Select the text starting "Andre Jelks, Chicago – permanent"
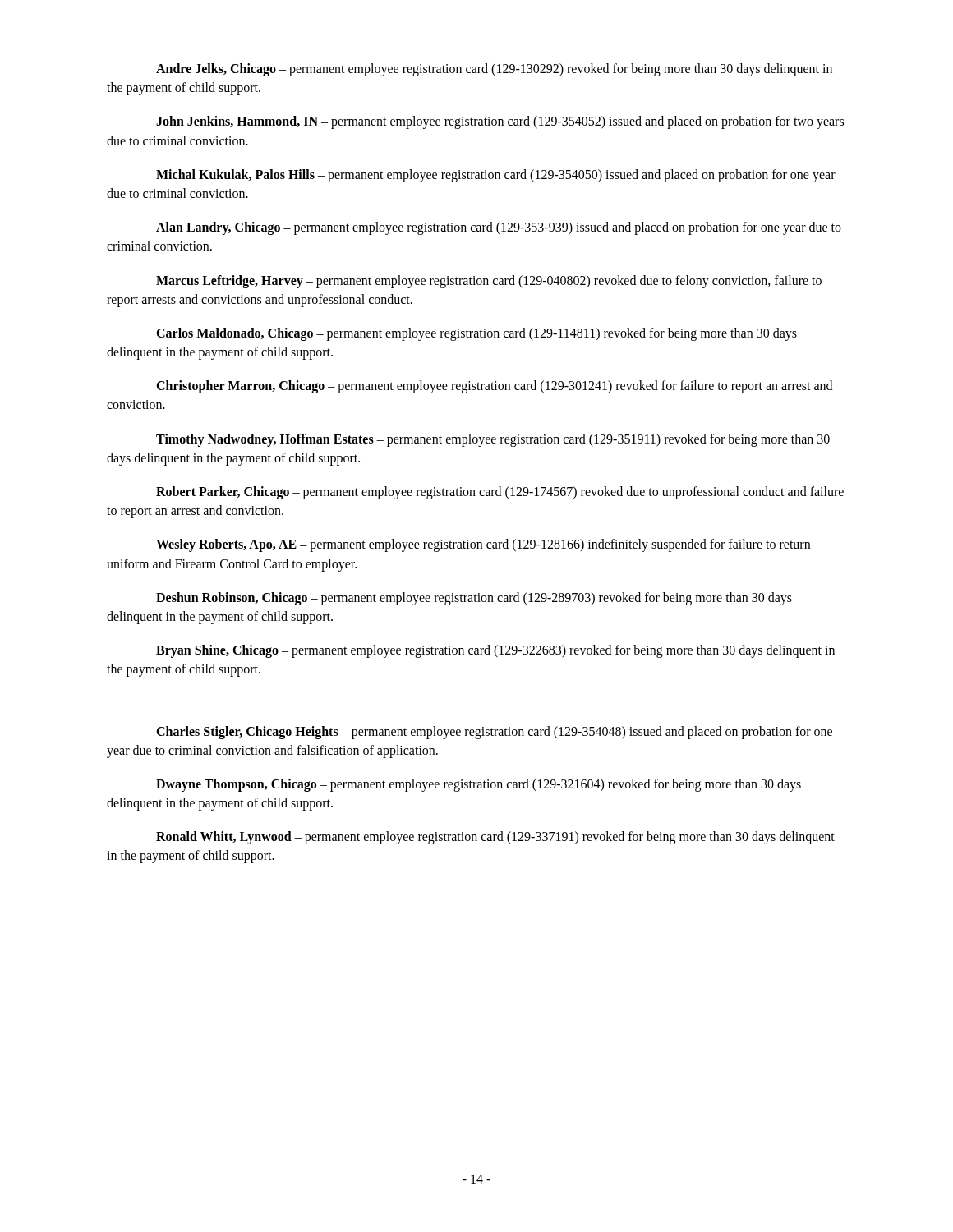The image size is (953, 1232). click(x=476, y=78)
